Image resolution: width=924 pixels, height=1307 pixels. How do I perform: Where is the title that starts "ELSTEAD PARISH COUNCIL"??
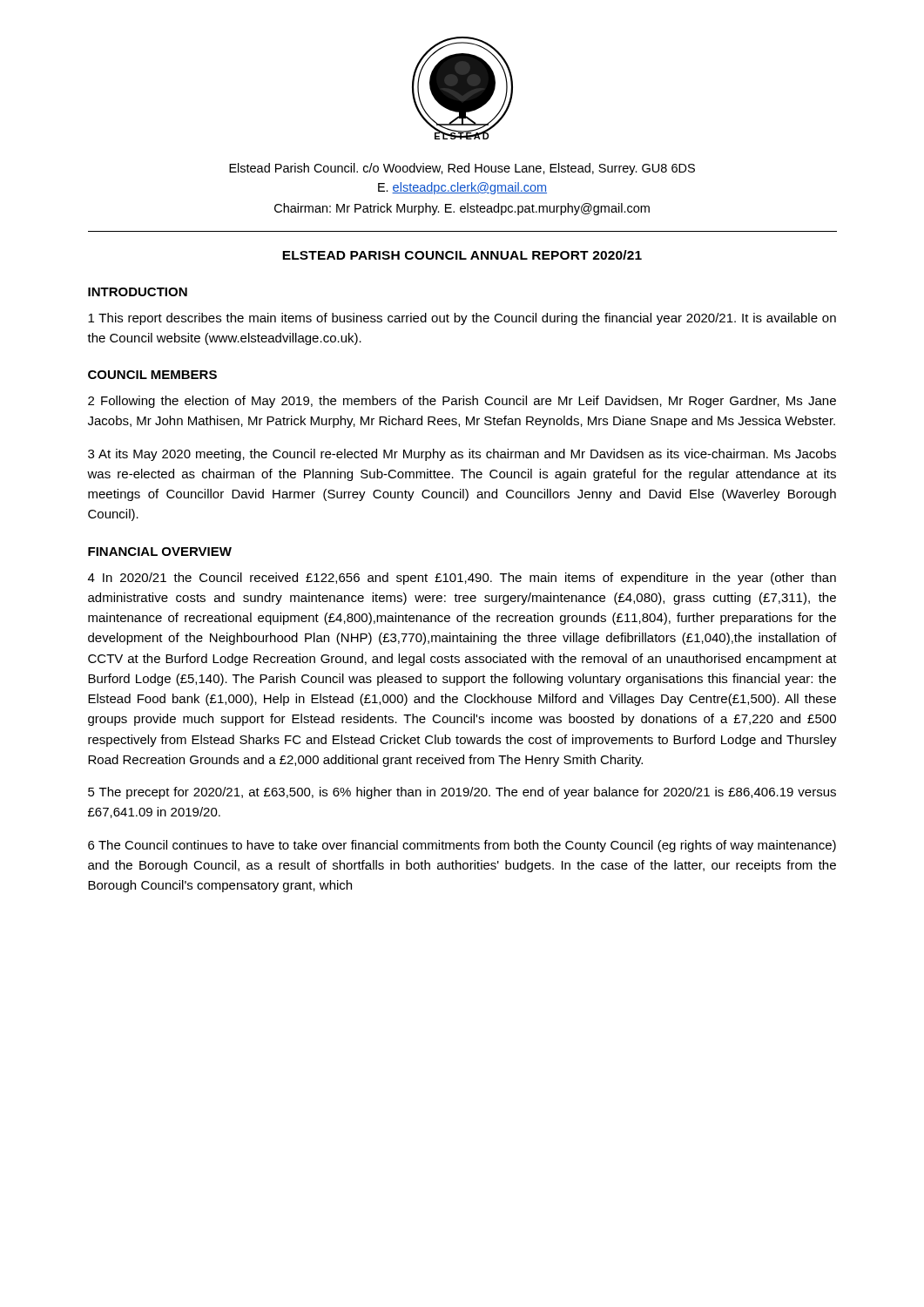tap(462, 254)
